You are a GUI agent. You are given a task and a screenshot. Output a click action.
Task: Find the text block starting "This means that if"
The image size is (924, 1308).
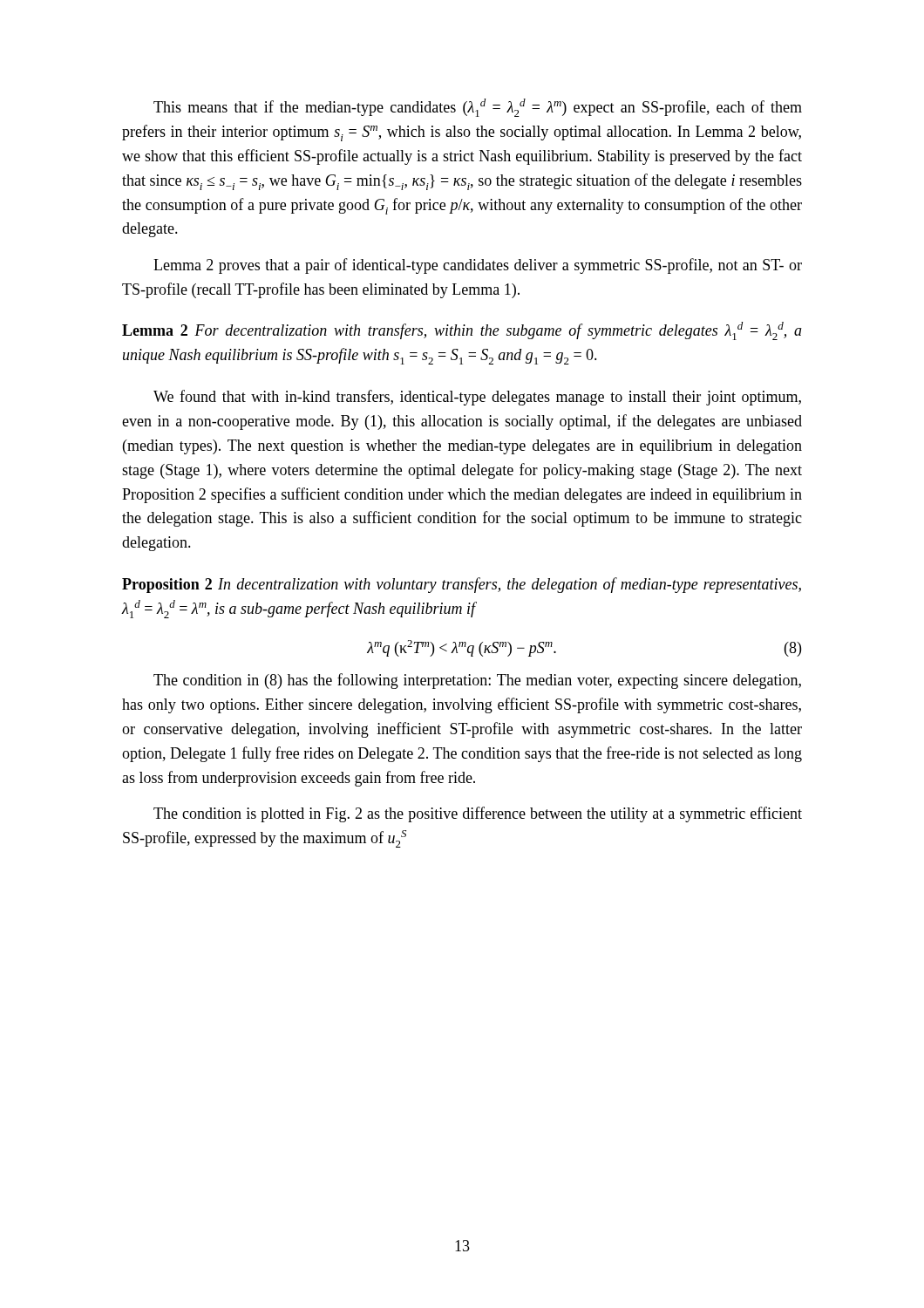tap(462, 169)
